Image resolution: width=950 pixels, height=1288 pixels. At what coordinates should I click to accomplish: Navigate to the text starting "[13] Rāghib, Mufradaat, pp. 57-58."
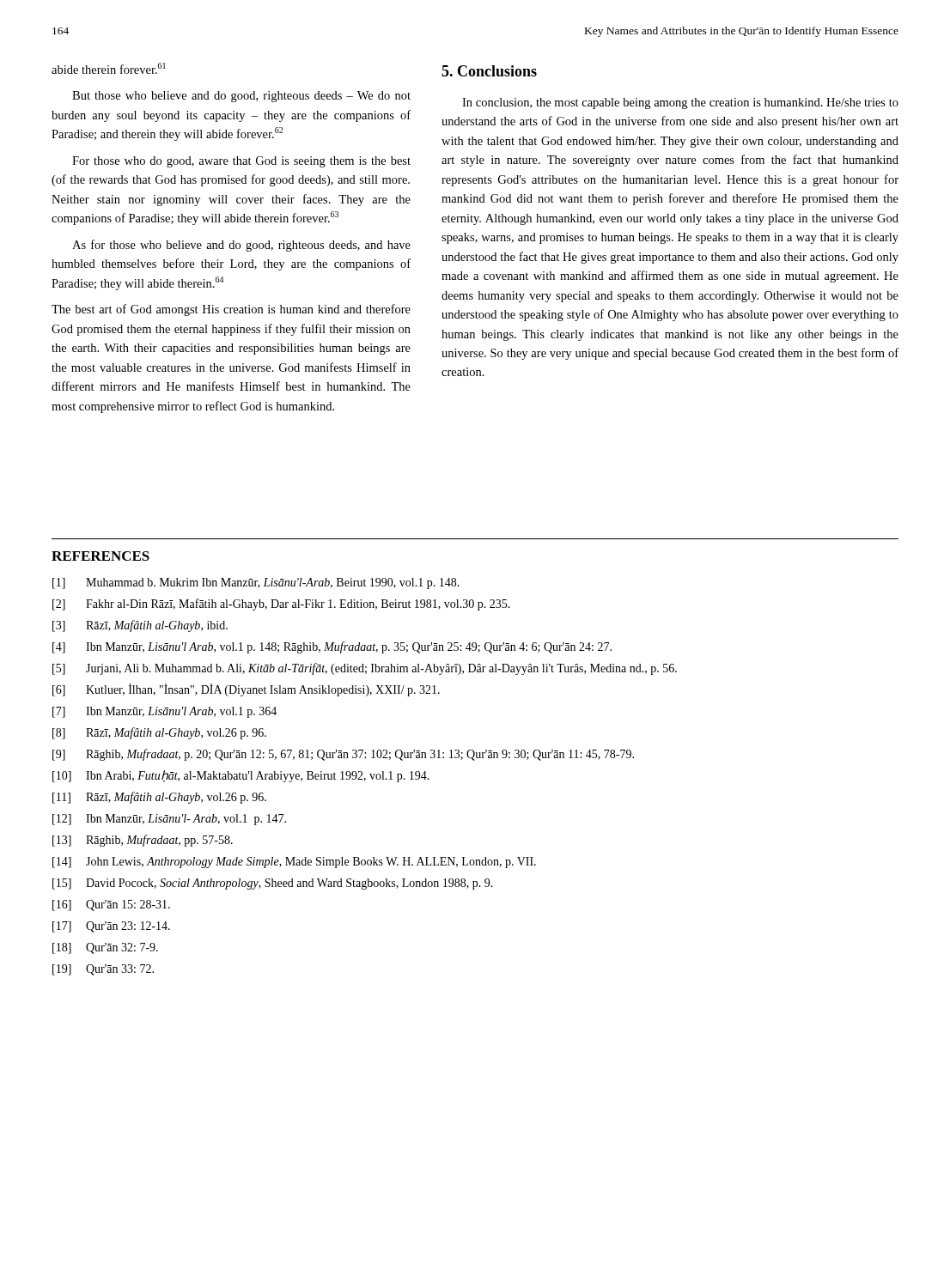coord(142,840)
